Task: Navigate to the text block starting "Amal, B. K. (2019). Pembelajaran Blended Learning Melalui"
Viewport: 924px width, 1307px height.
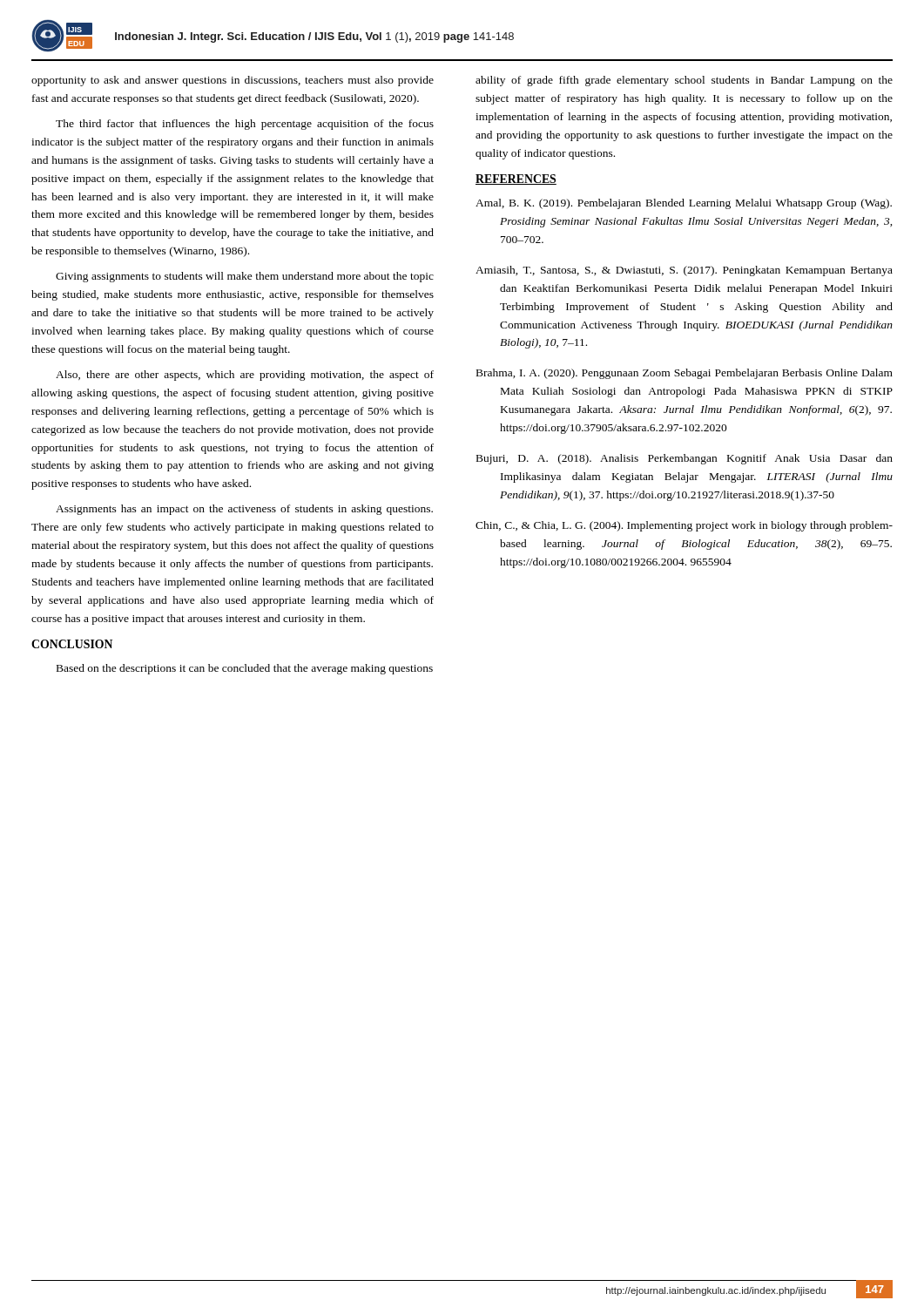Action: click(684, 222)
